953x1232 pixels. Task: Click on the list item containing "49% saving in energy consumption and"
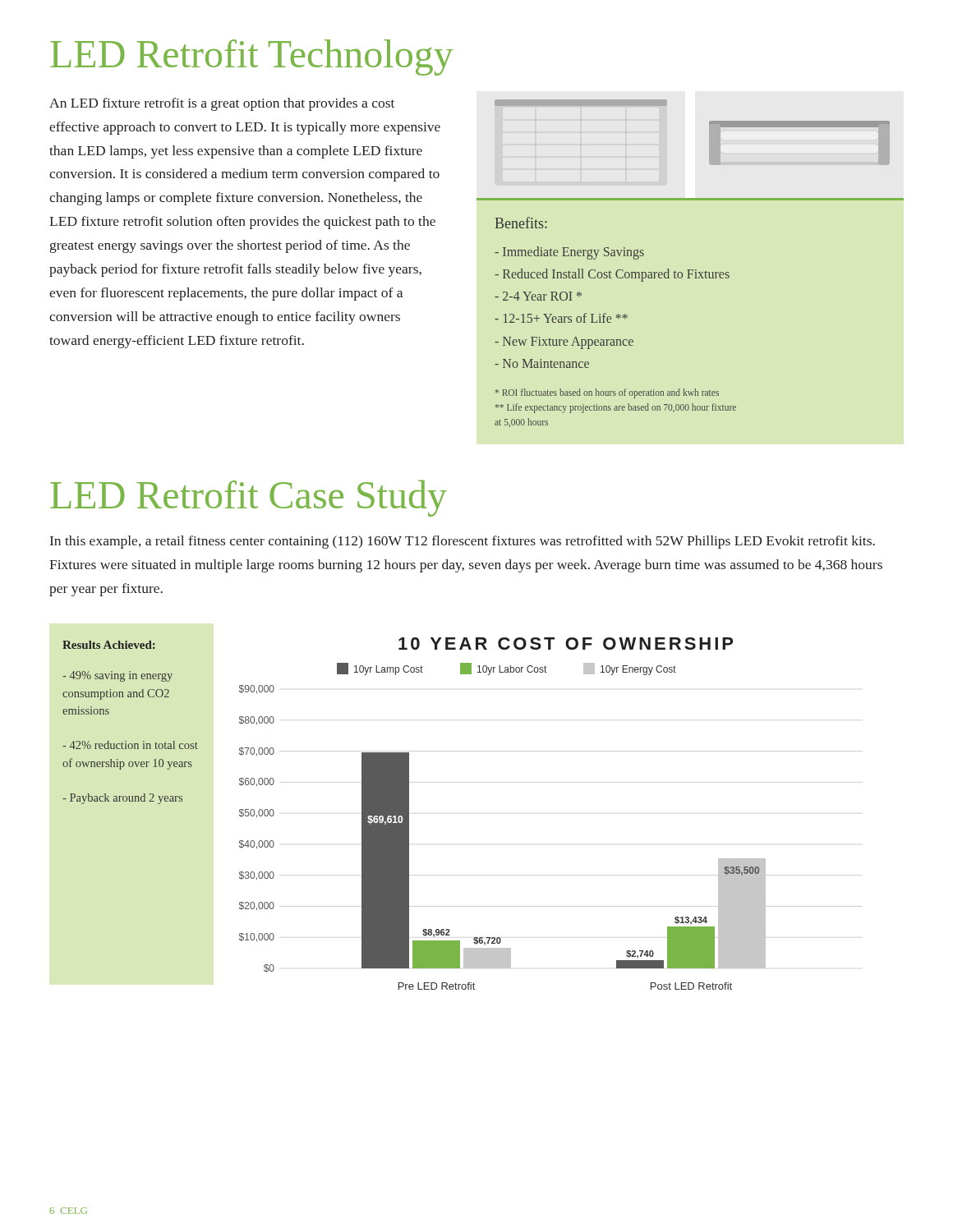[131, 694]
